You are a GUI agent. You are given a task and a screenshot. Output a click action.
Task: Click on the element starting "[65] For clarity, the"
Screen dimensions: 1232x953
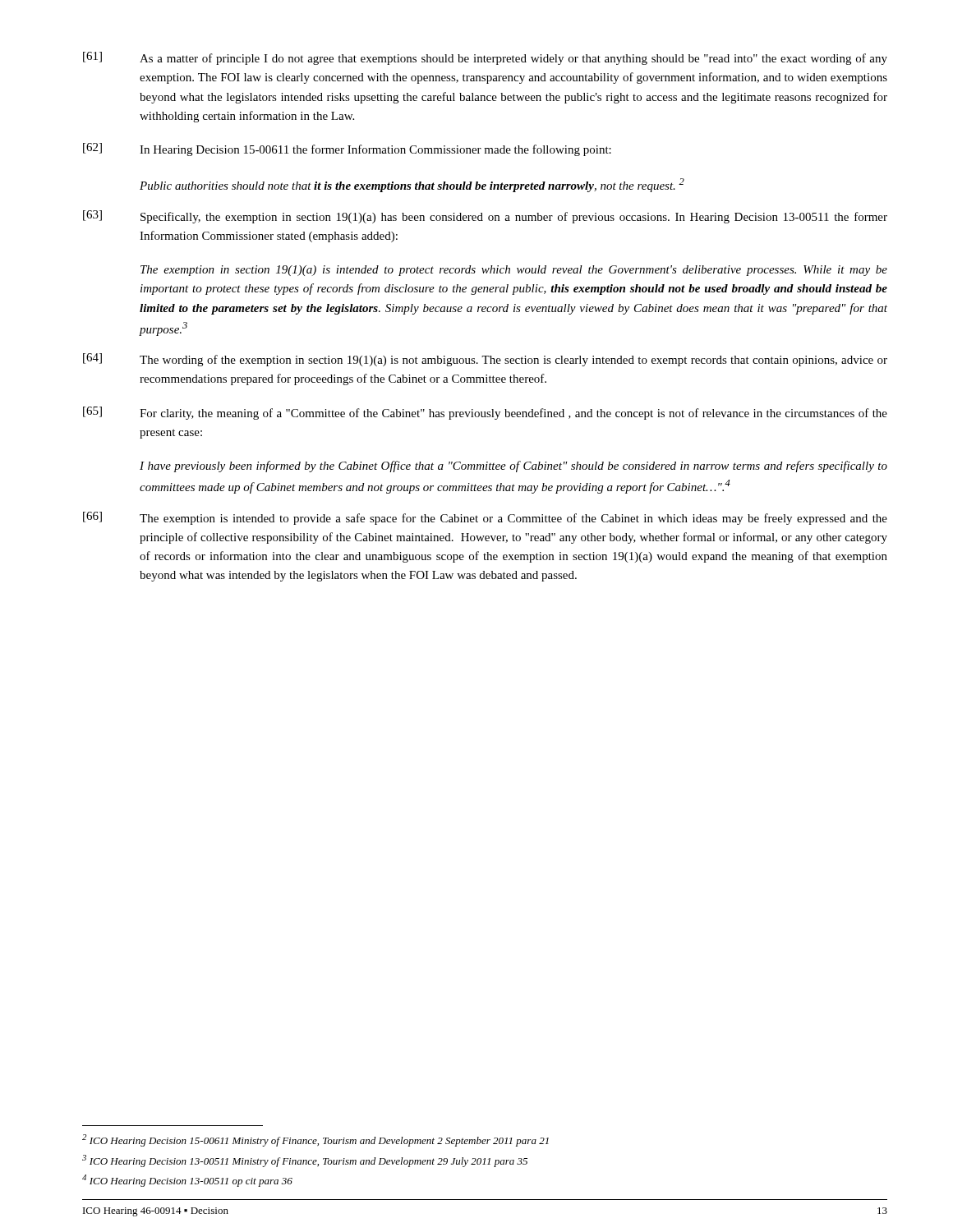485,423
